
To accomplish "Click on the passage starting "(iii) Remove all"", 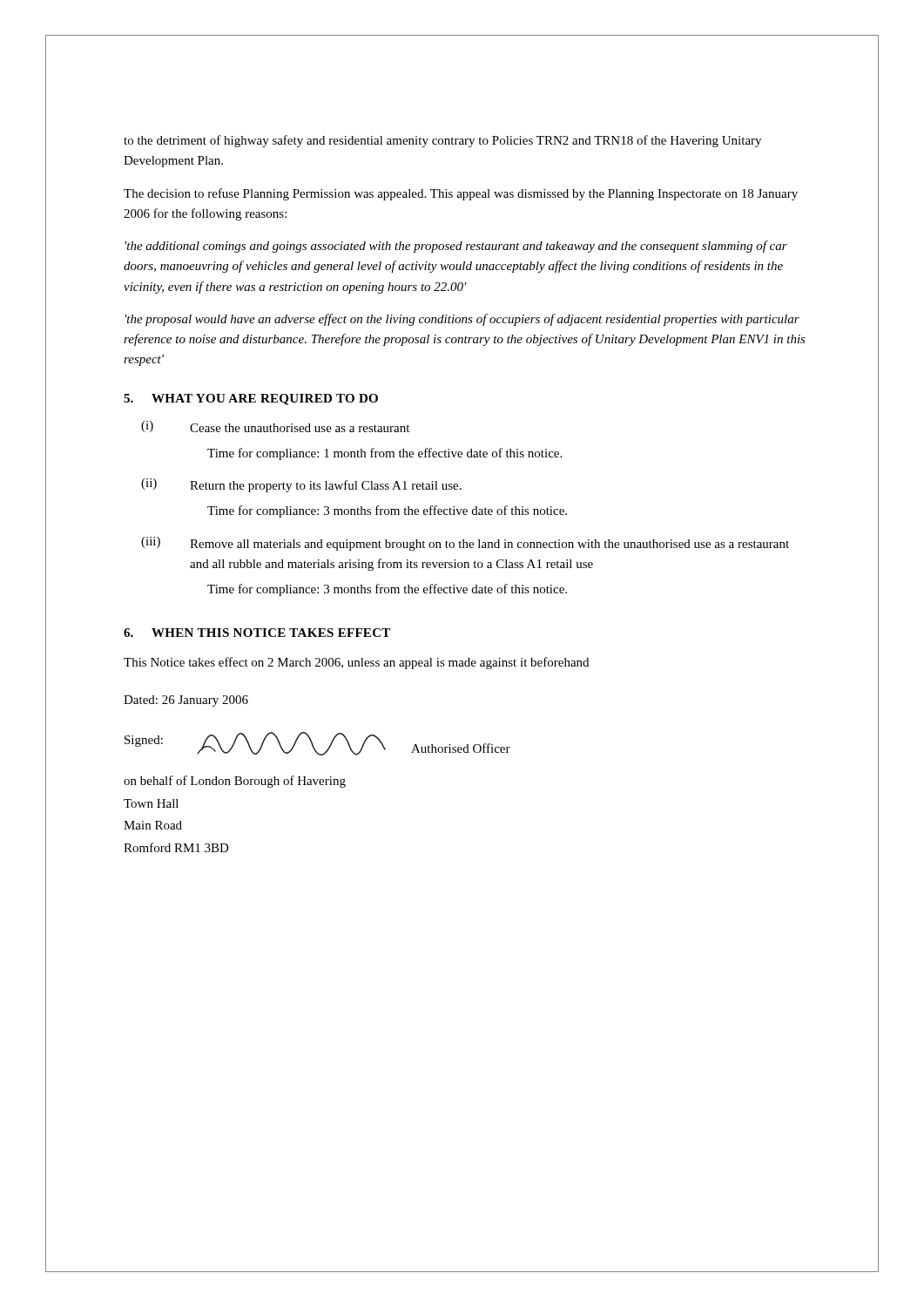I will [475, 554].
